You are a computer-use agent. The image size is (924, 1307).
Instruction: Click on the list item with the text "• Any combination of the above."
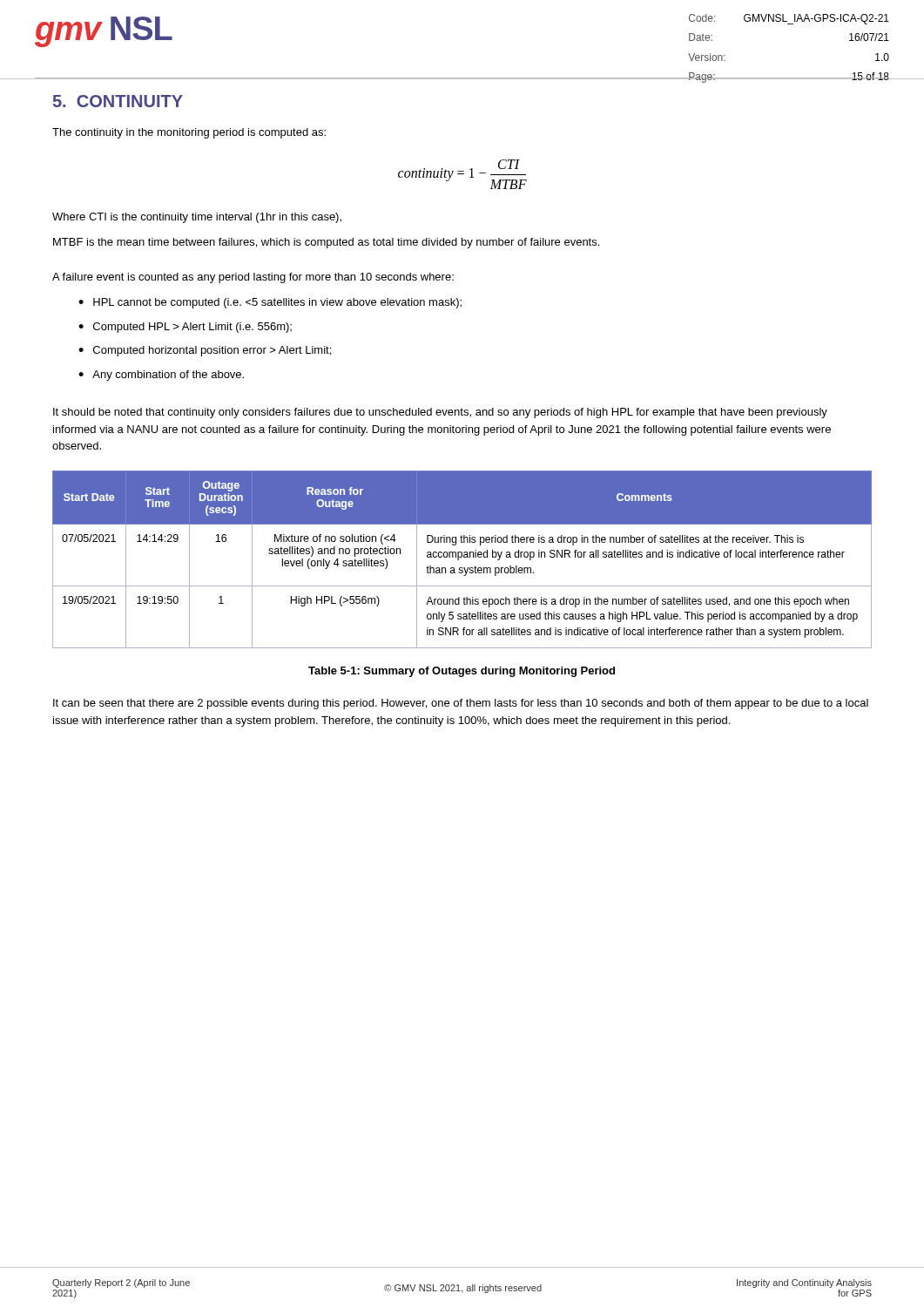tap(162, 375)
